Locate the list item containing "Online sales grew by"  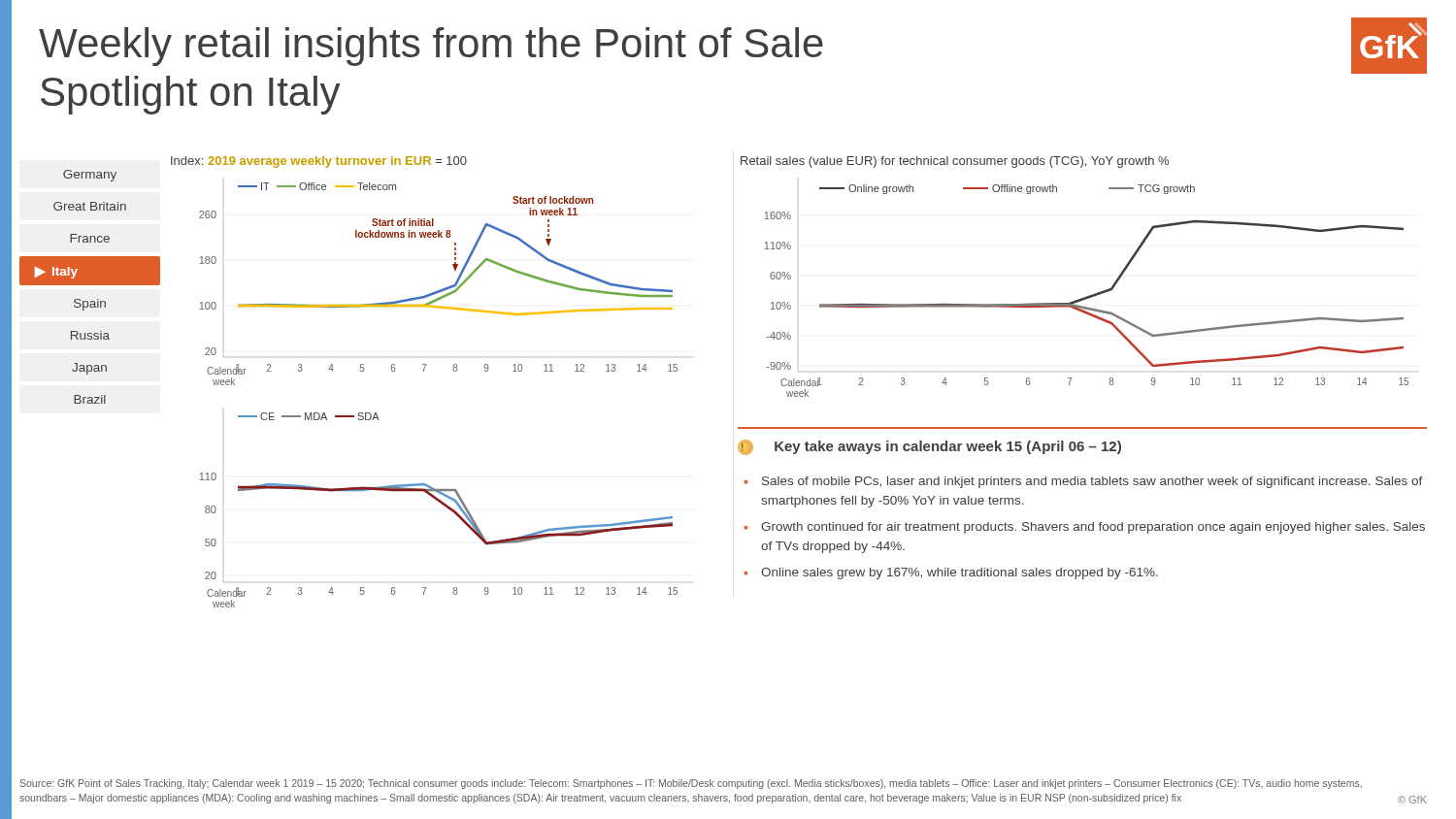click(960, 572)
